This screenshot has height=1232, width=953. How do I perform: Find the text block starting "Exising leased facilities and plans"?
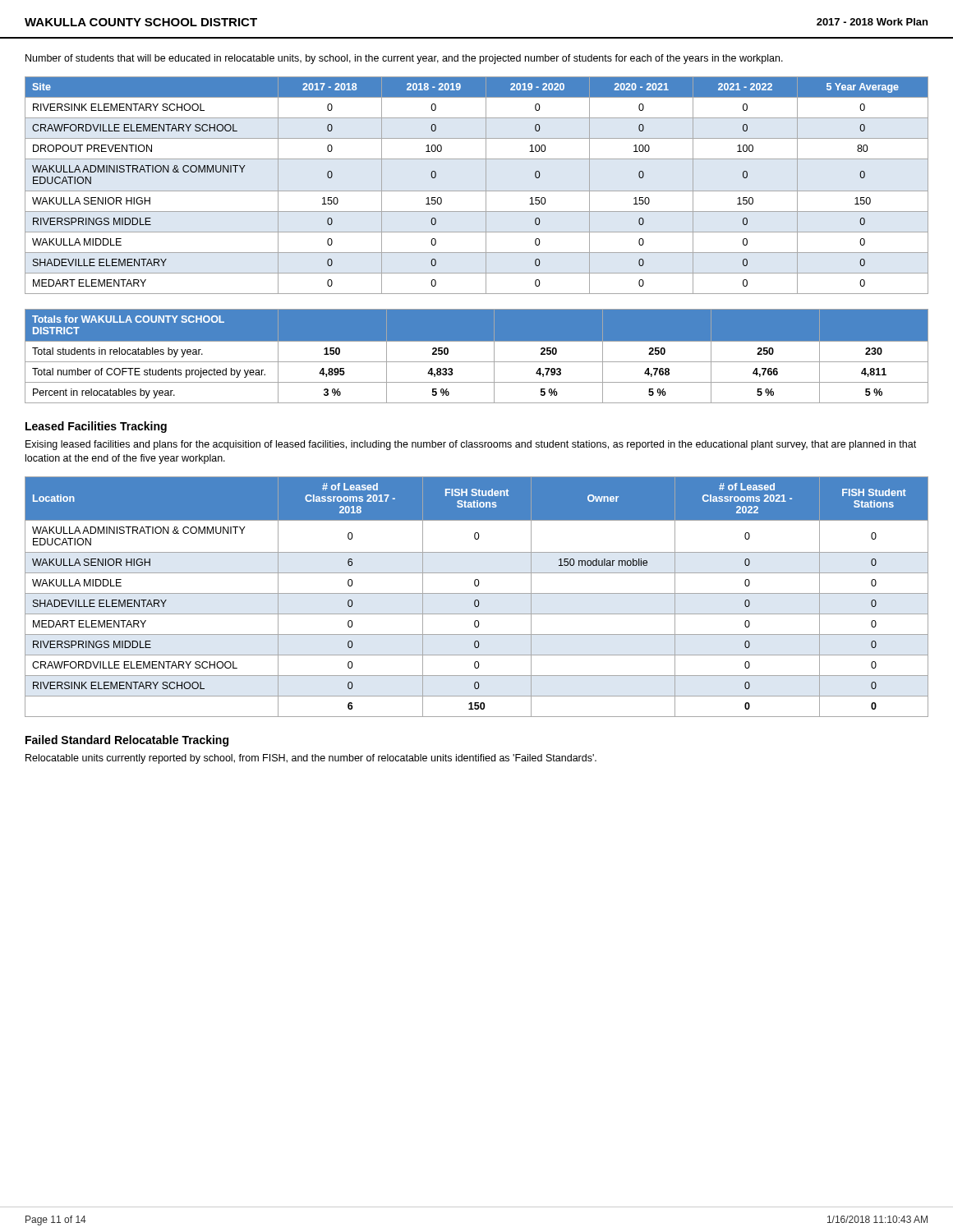[x=470, y=451]
